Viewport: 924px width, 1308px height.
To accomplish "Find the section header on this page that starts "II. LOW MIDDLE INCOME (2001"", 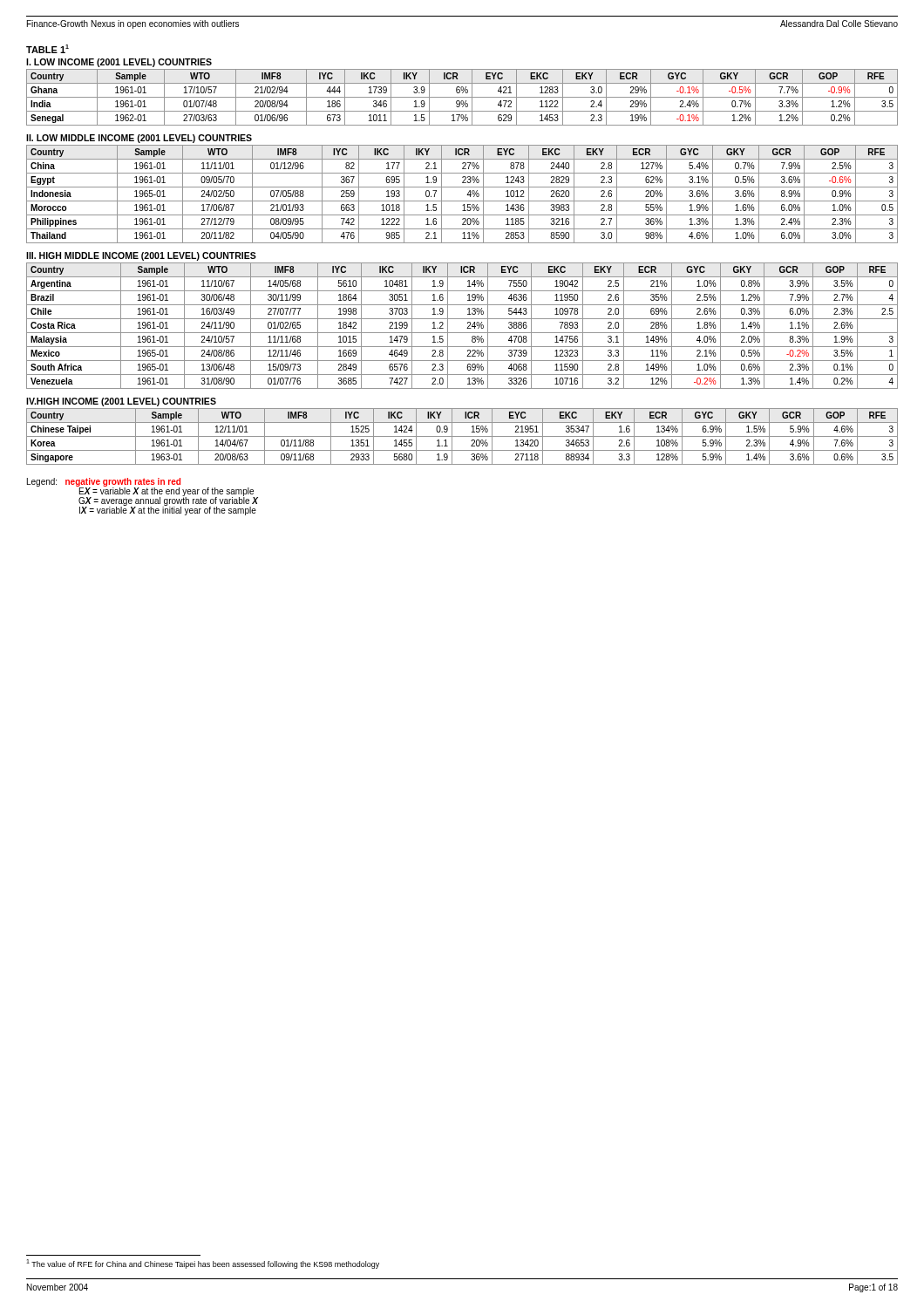I will (x=139, y=137).
